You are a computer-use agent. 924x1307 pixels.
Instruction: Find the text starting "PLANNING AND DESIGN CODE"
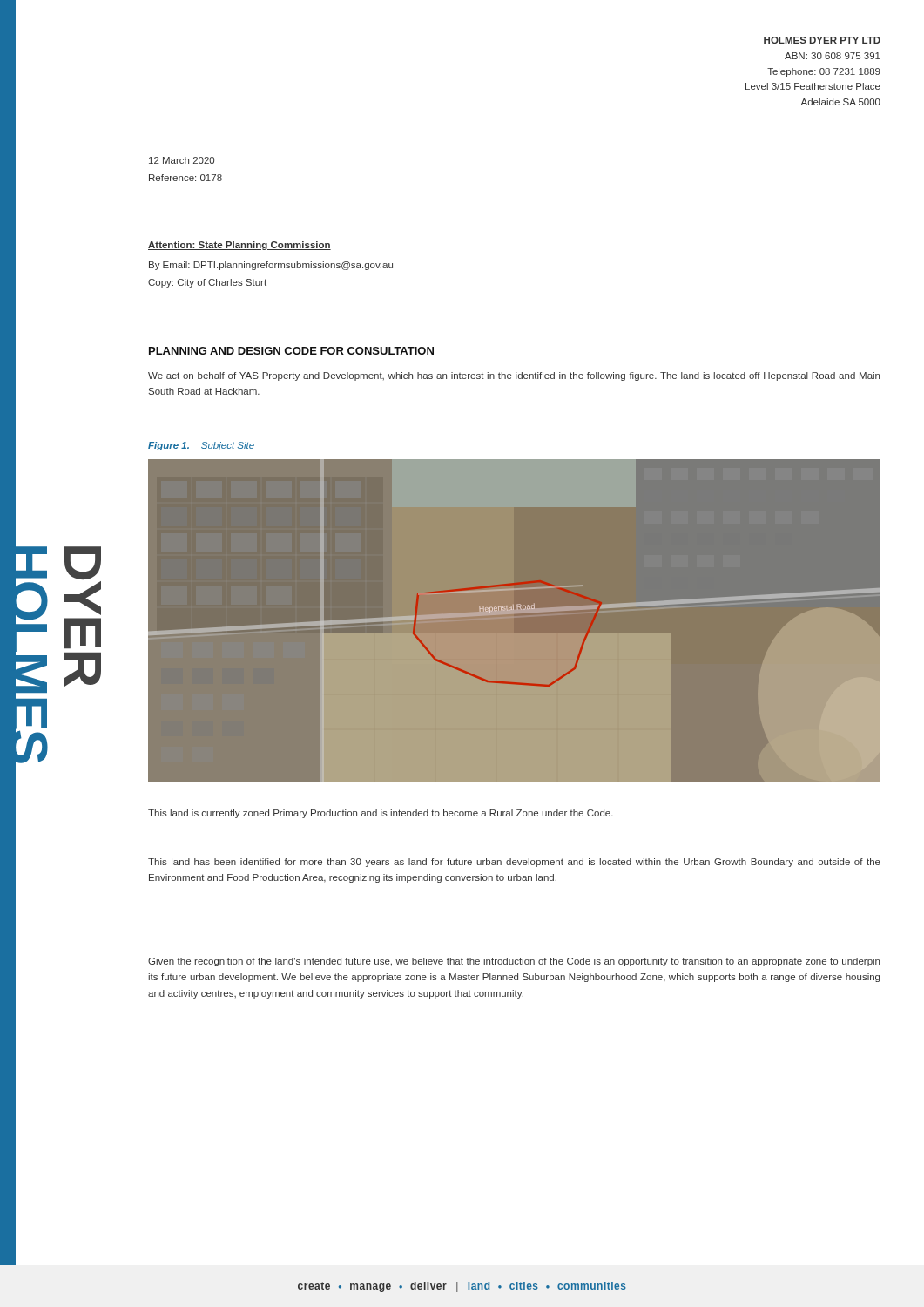click(x=514, y=372)
